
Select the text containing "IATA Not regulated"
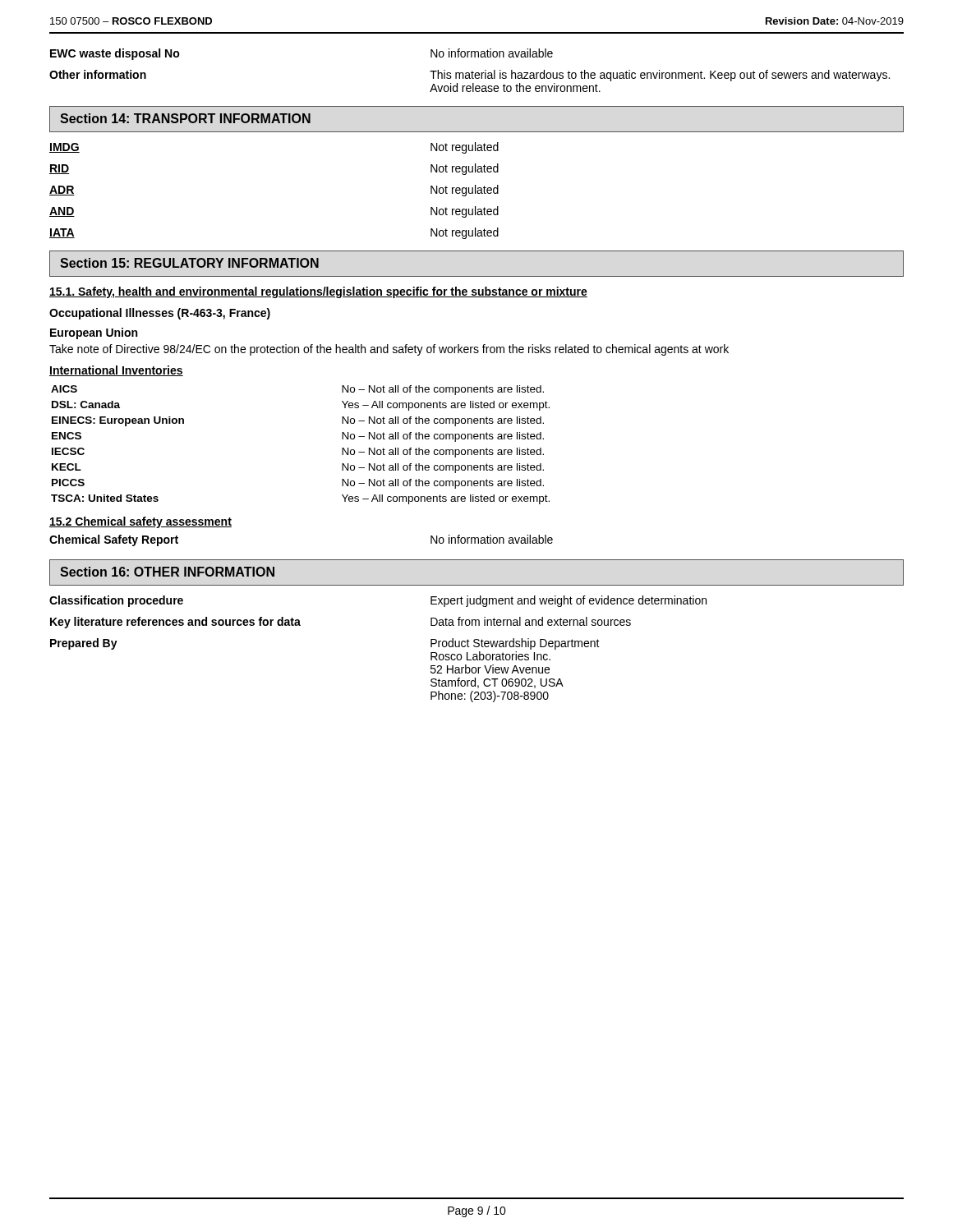(476, 232)
